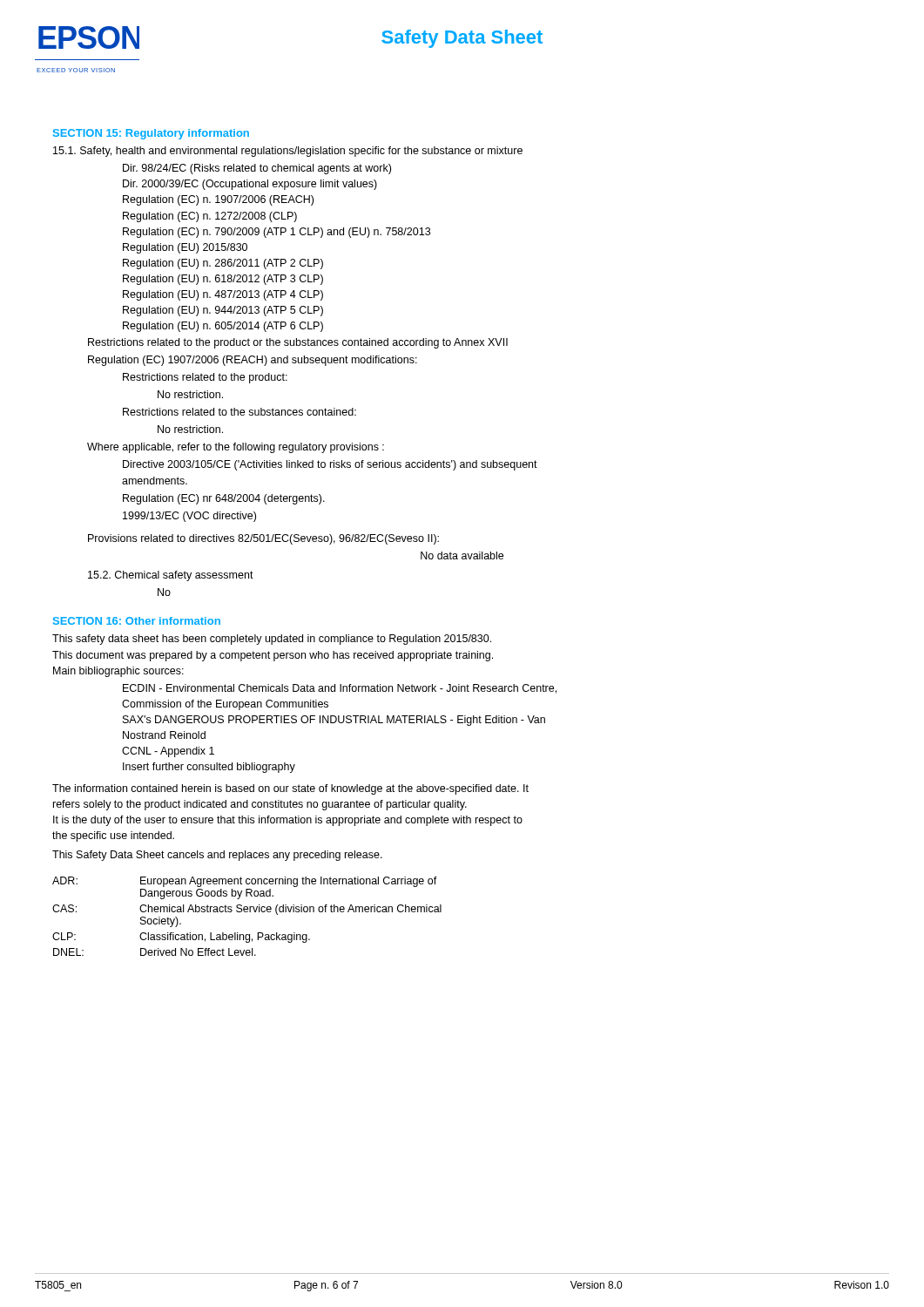Screen dimensions: 1307x924
Task: Click on the block starting "Regulation (EU) 2015/830"
Action: (185, 247)
